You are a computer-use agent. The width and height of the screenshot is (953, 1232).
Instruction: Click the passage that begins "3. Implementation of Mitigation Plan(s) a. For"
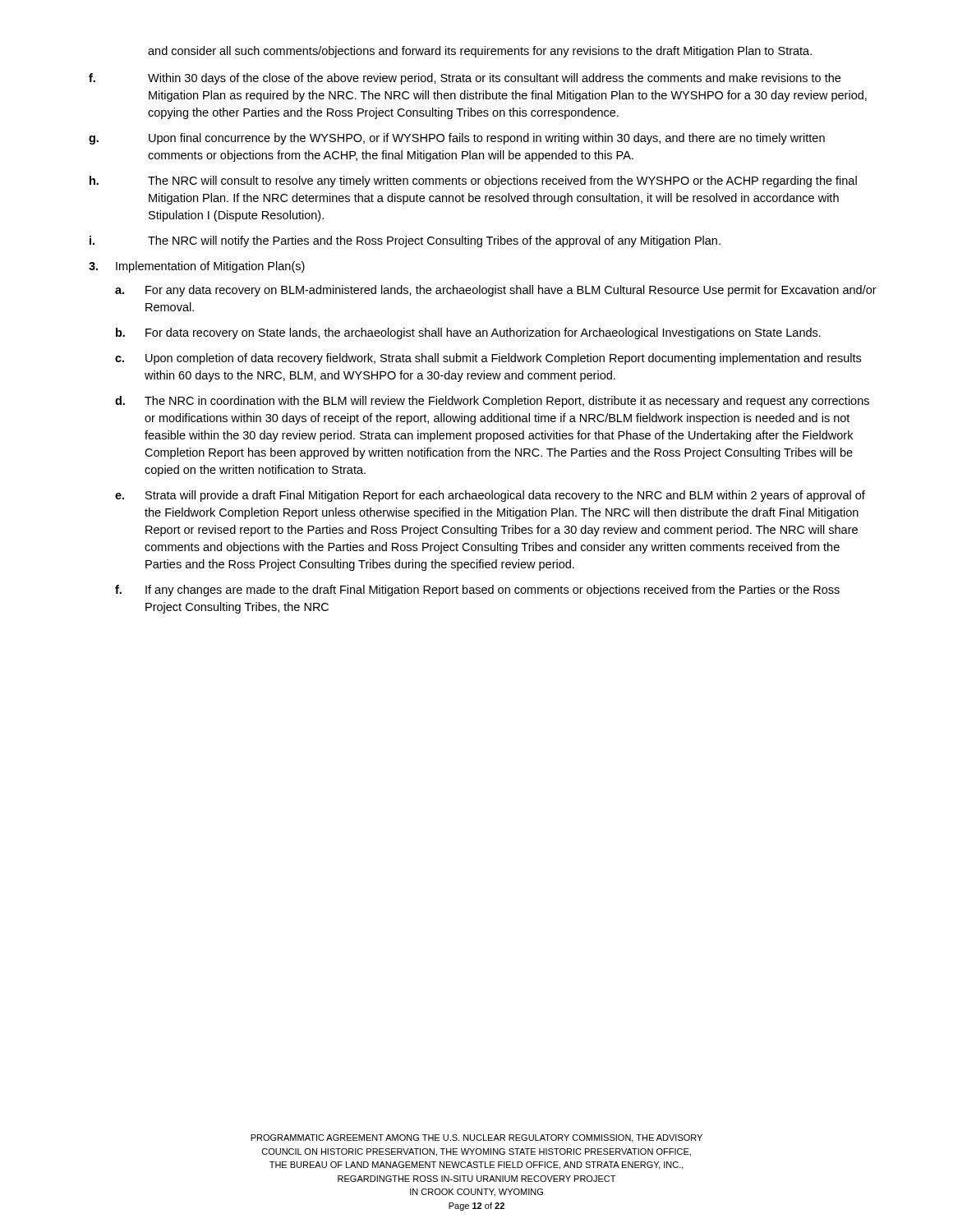tap(484, 441)
